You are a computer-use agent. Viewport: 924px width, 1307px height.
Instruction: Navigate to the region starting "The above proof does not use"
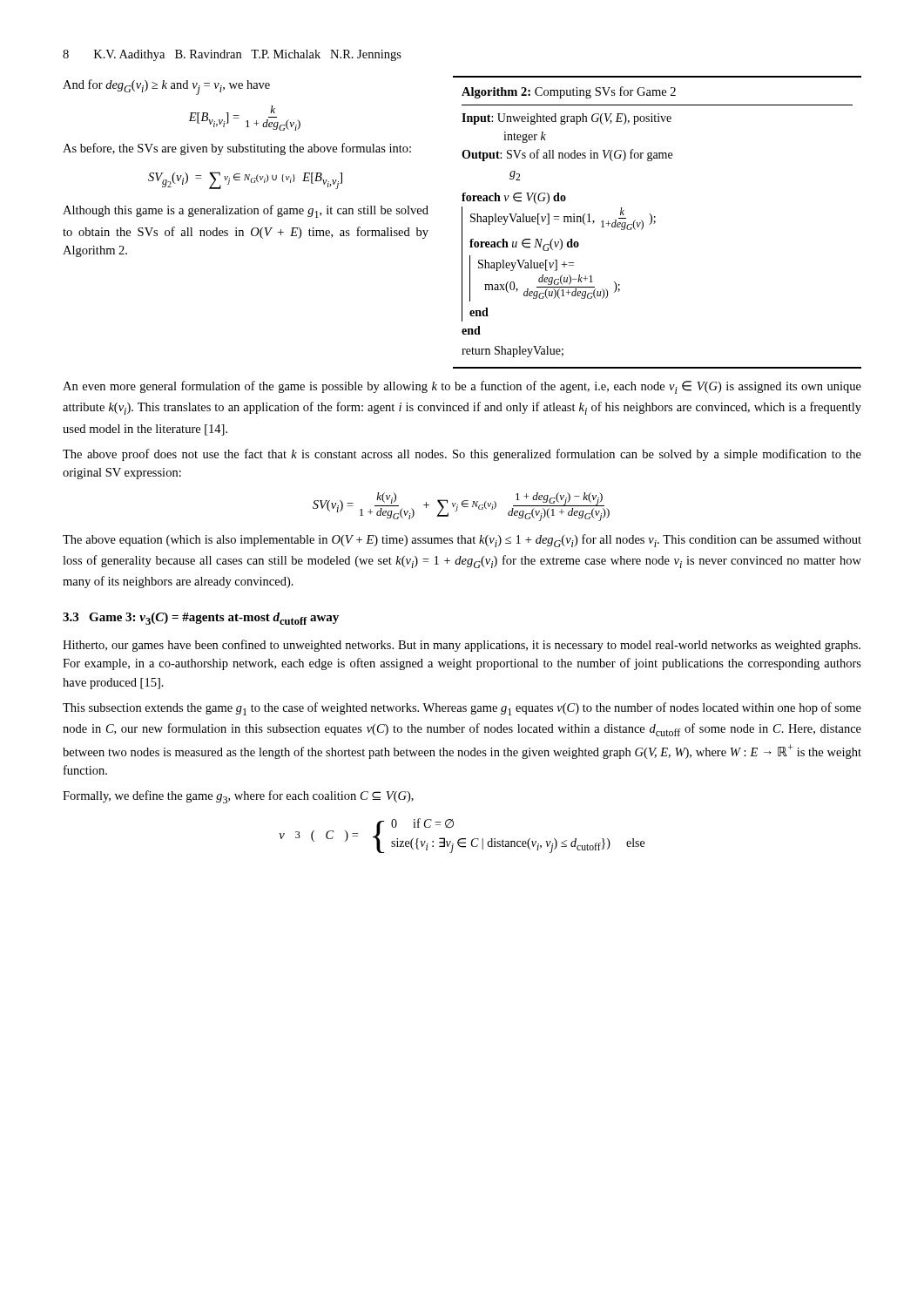[x=462, y=463]
